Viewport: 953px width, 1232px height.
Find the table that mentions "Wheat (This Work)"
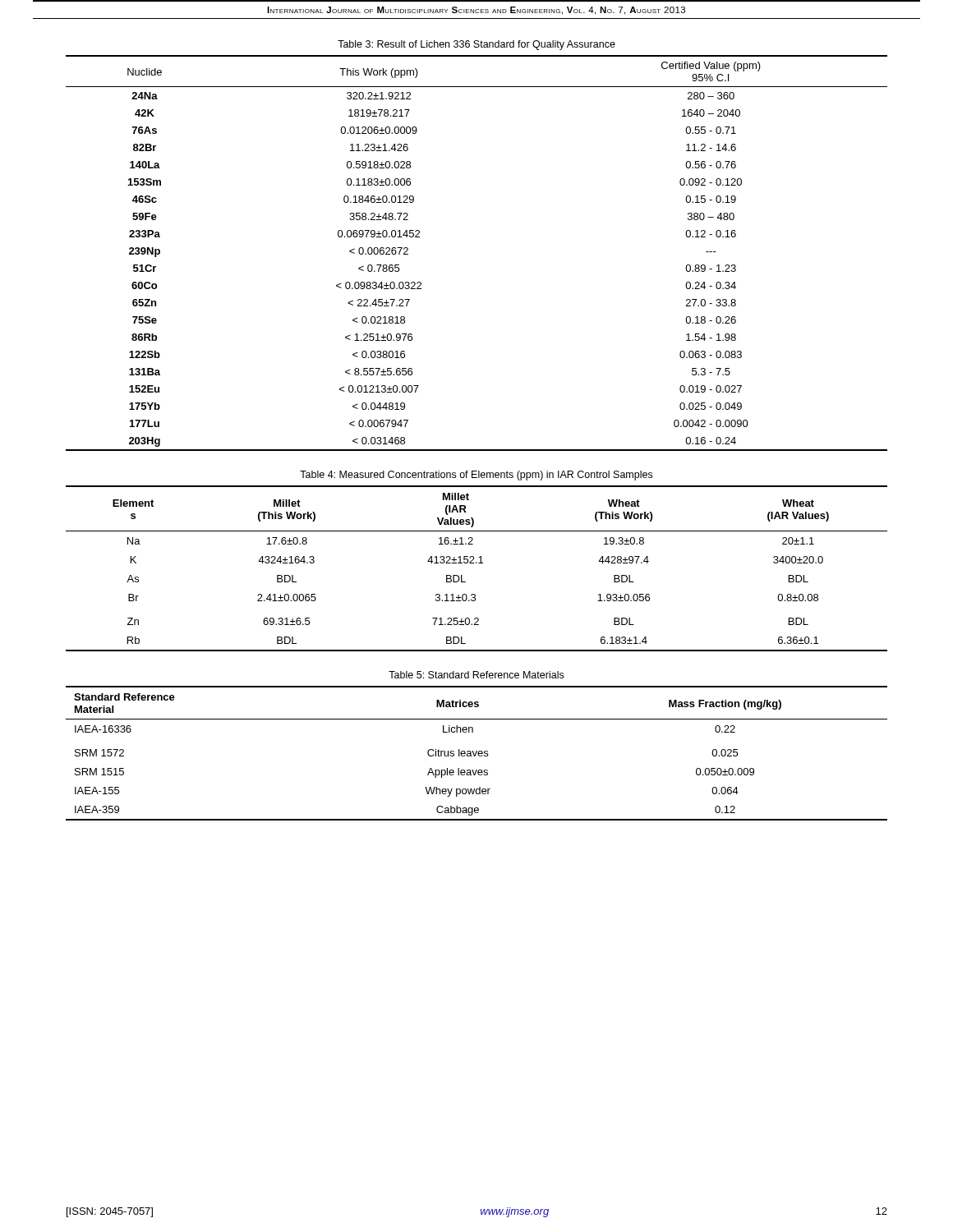click(x=476, y=568)
